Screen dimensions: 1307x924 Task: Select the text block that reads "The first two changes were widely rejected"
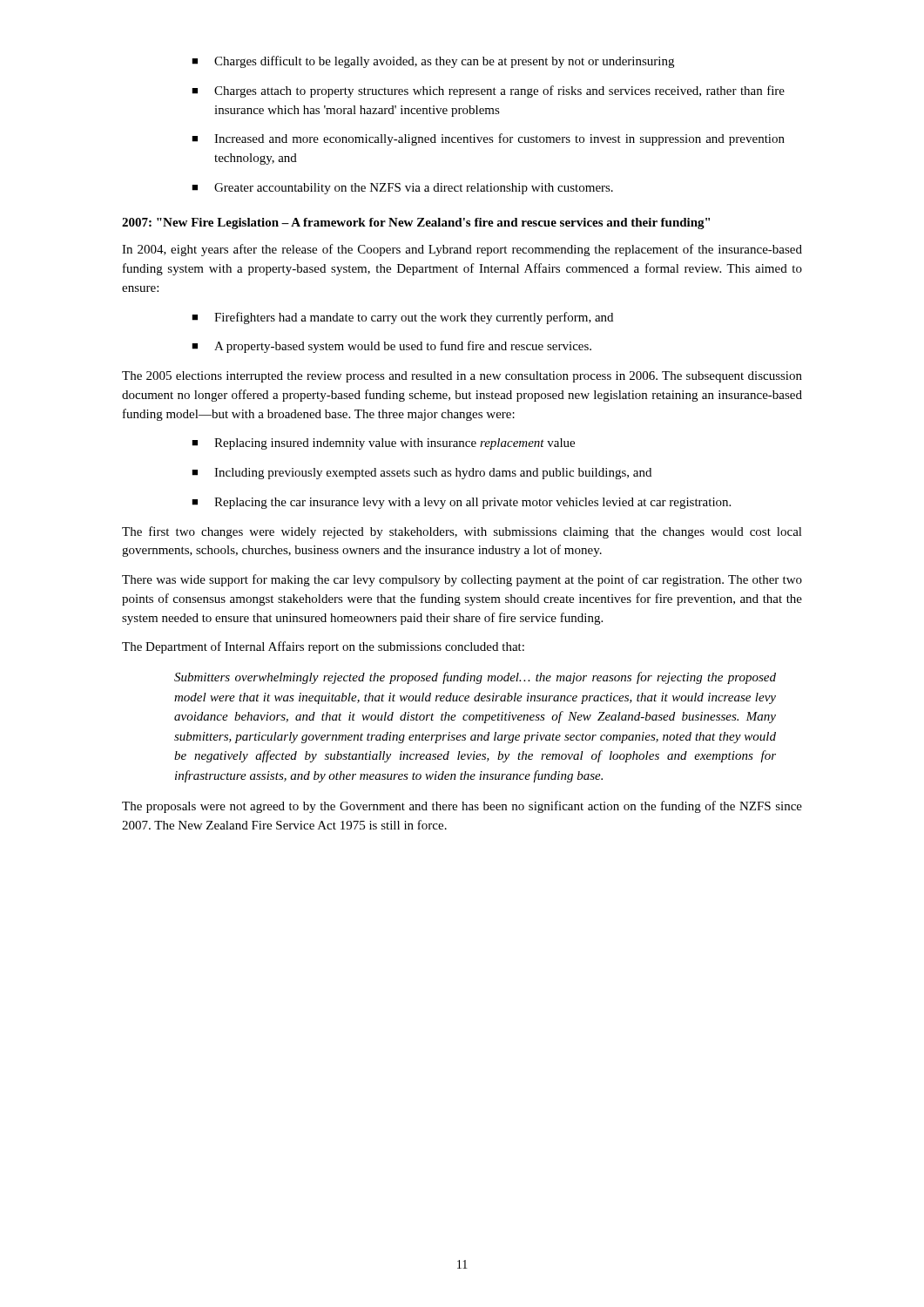pyautogui.click(x=462, y=541)
